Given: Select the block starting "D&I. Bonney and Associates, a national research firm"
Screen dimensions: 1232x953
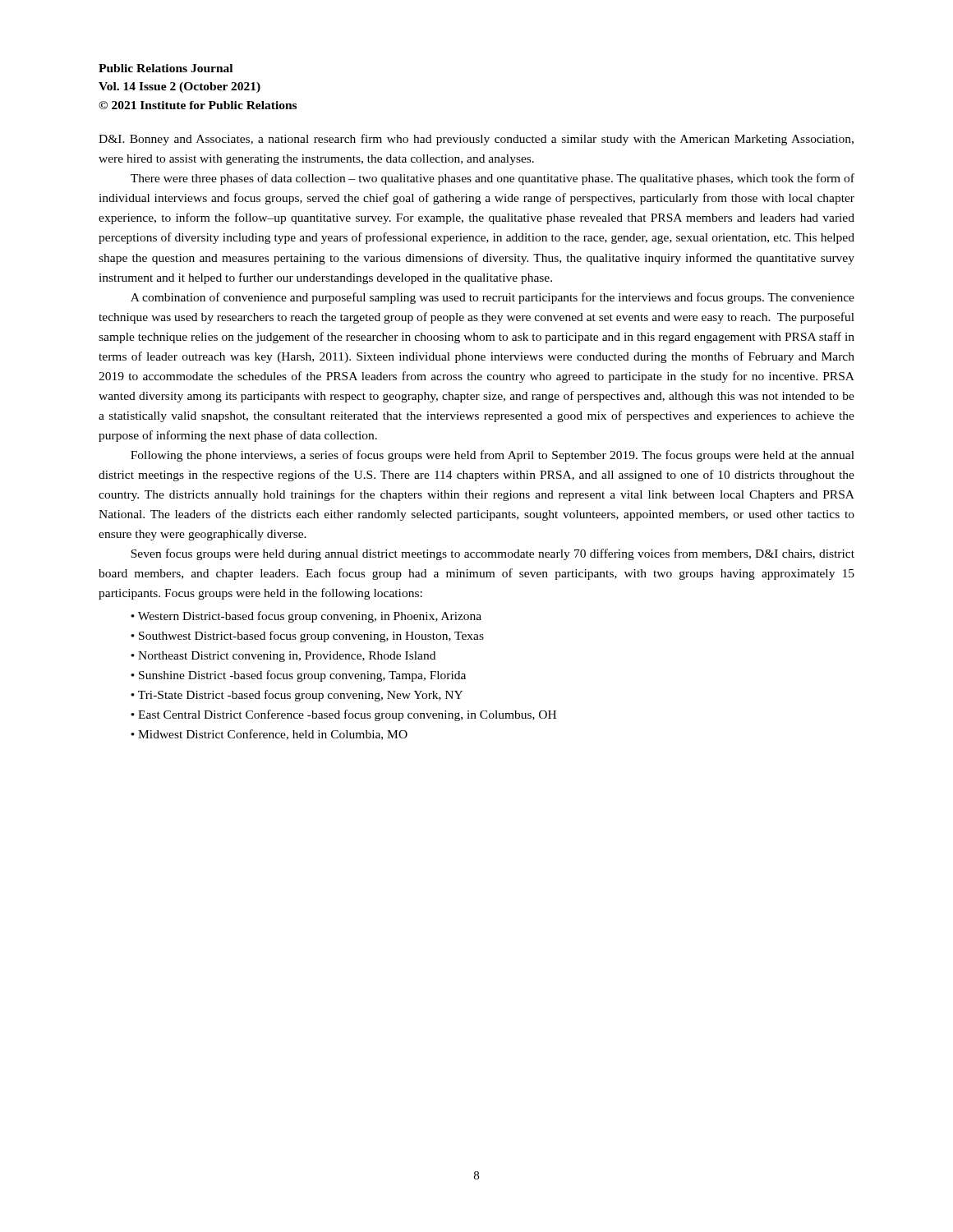Looking at the screenshot, I should coord(476,149).
